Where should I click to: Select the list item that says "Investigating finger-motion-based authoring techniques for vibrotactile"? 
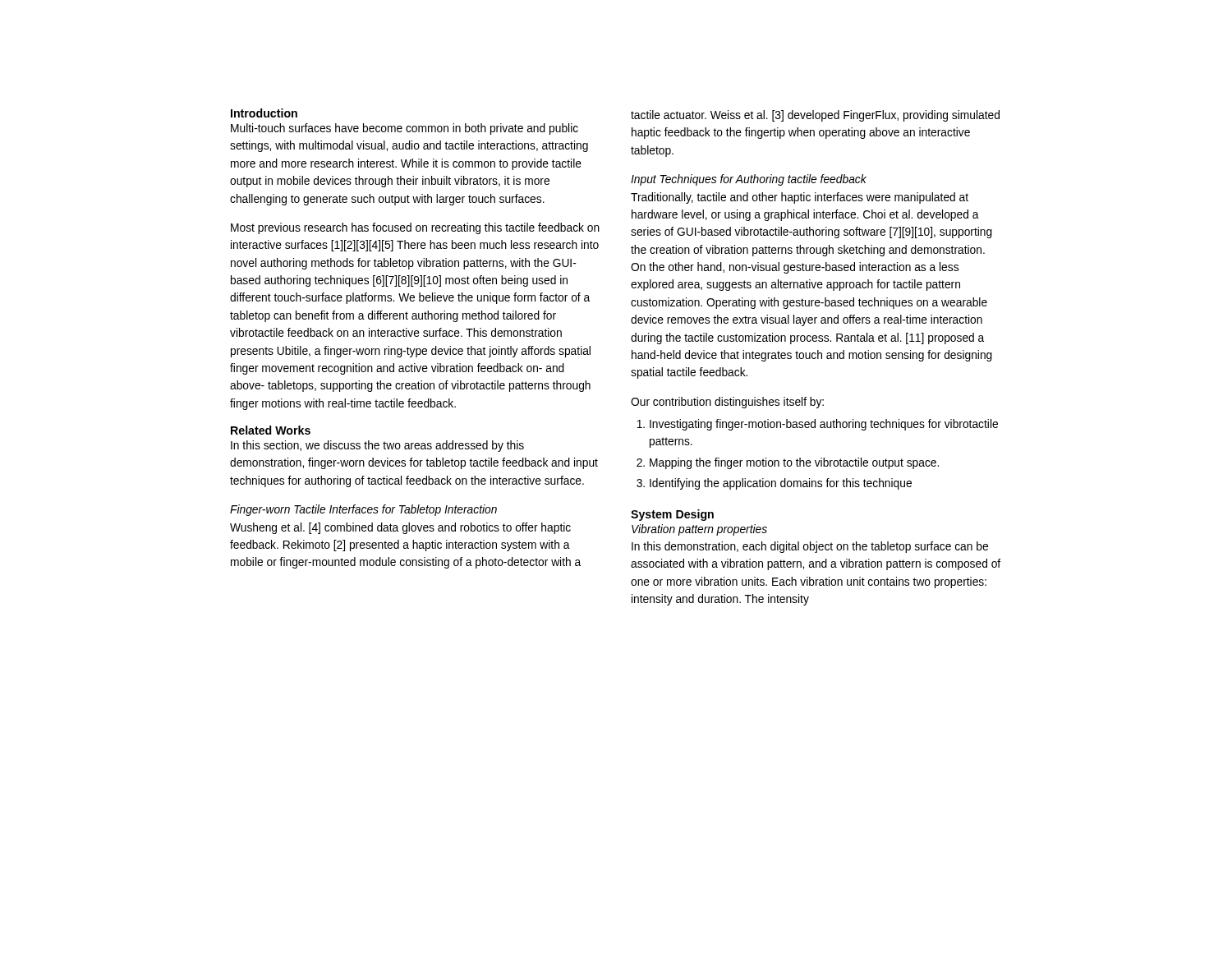tap(824, 433)
